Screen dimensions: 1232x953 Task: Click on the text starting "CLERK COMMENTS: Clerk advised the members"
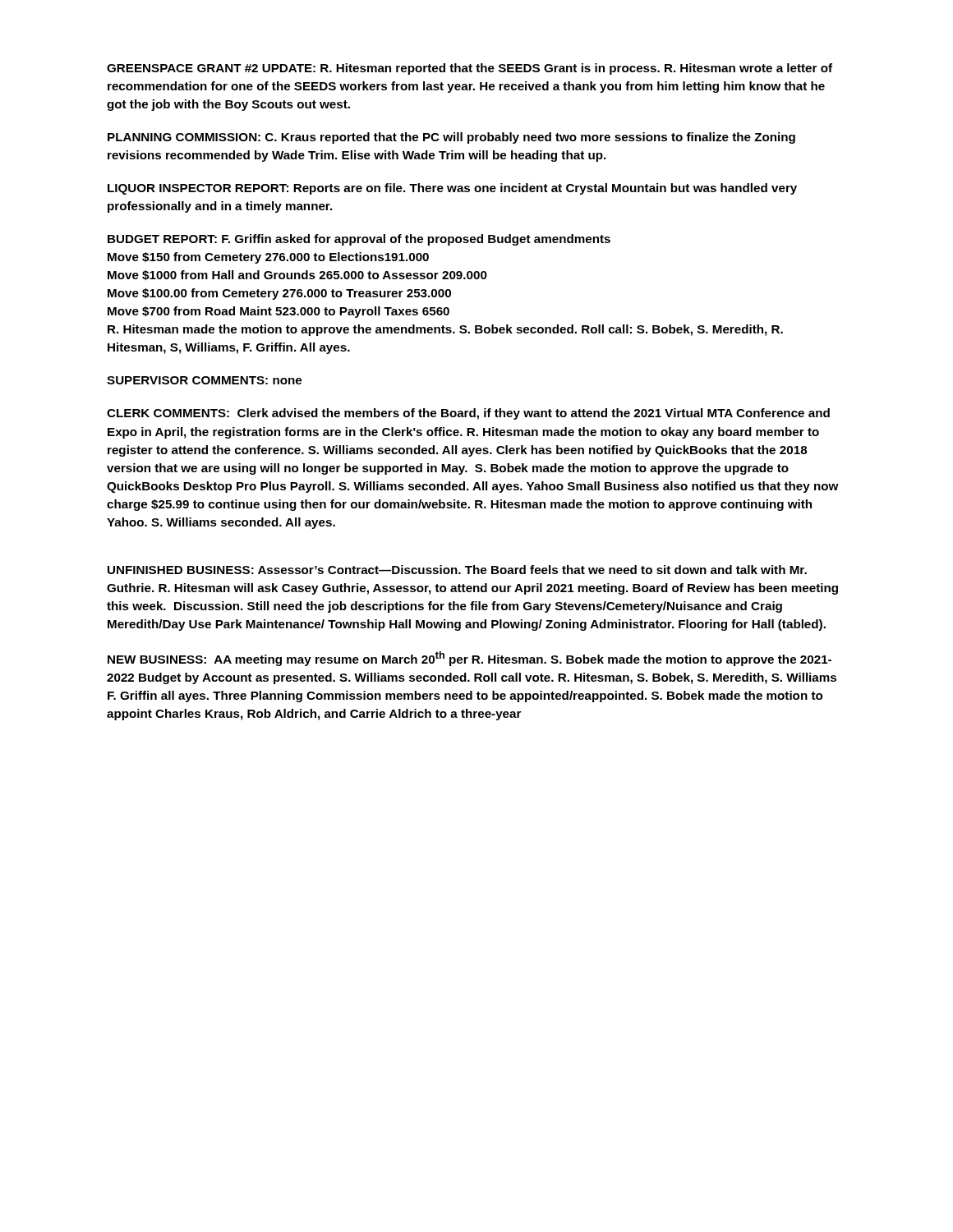click(x=472, y=467)
